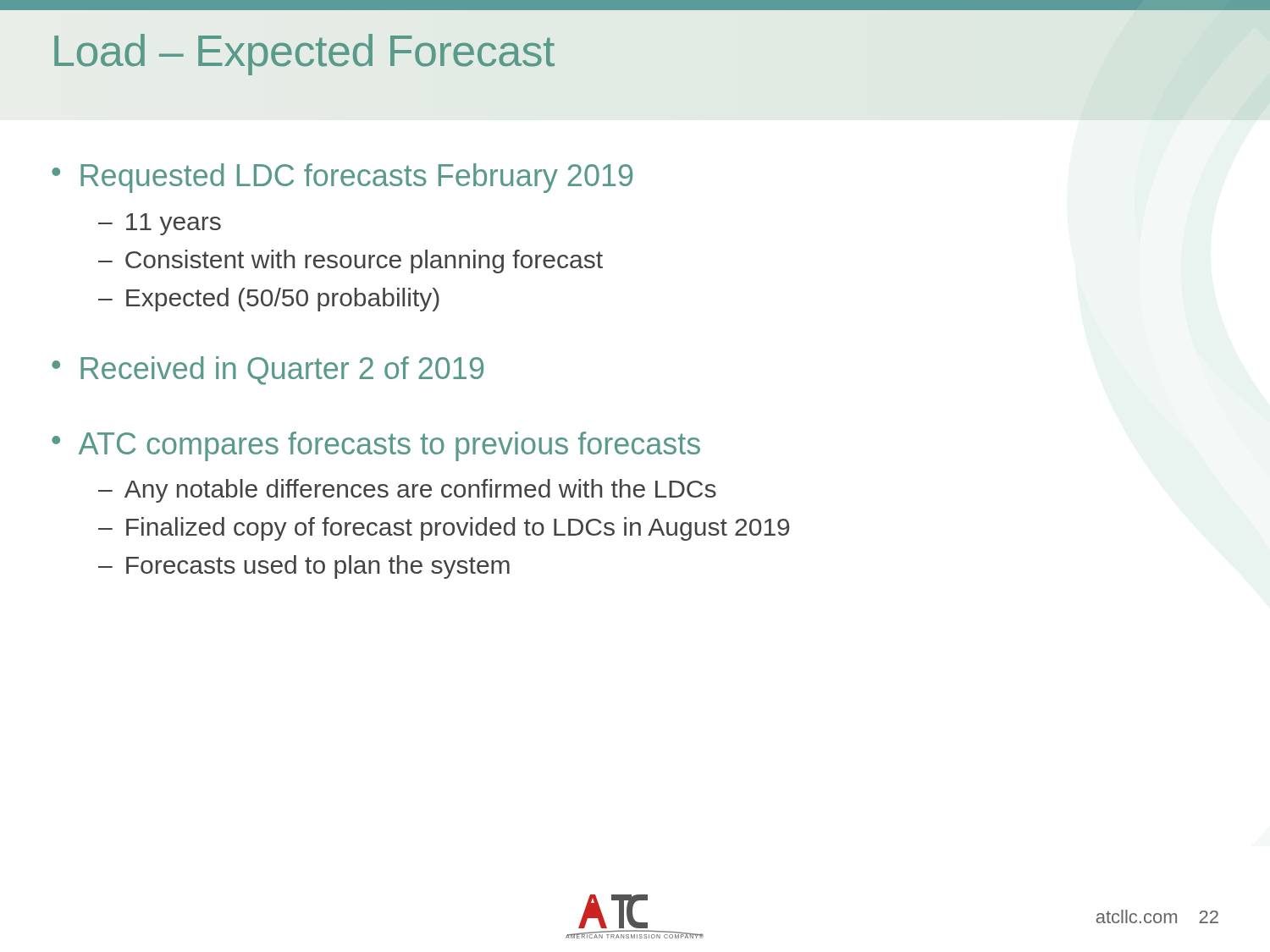The height and width of the screenshot is (952, 1270).
Task: Select the list item with the text "– Expected (50/50 probability)"
Action: [x=269, y=297]
